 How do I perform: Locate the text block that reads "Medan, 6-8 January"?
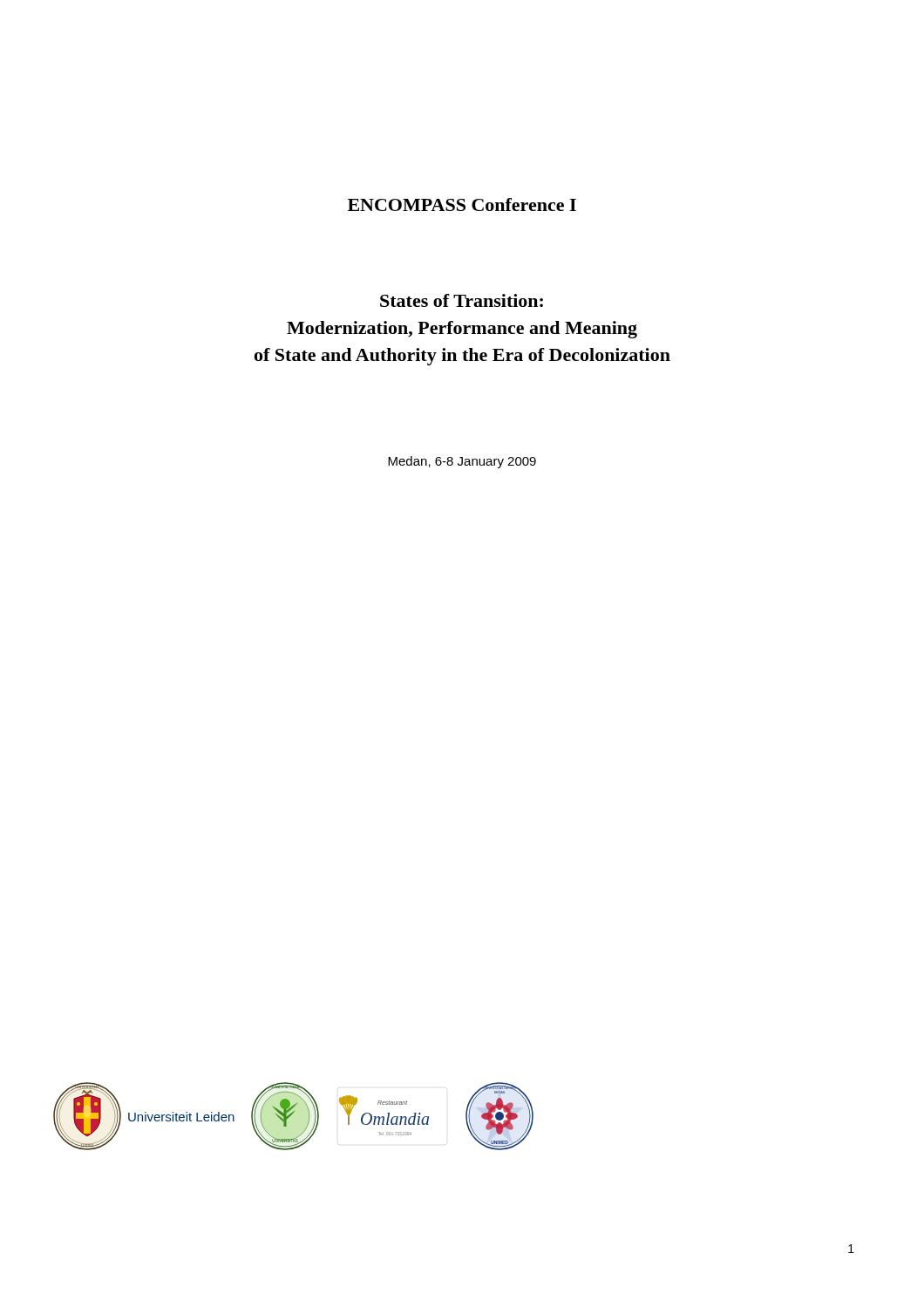(x=462, y=461)
